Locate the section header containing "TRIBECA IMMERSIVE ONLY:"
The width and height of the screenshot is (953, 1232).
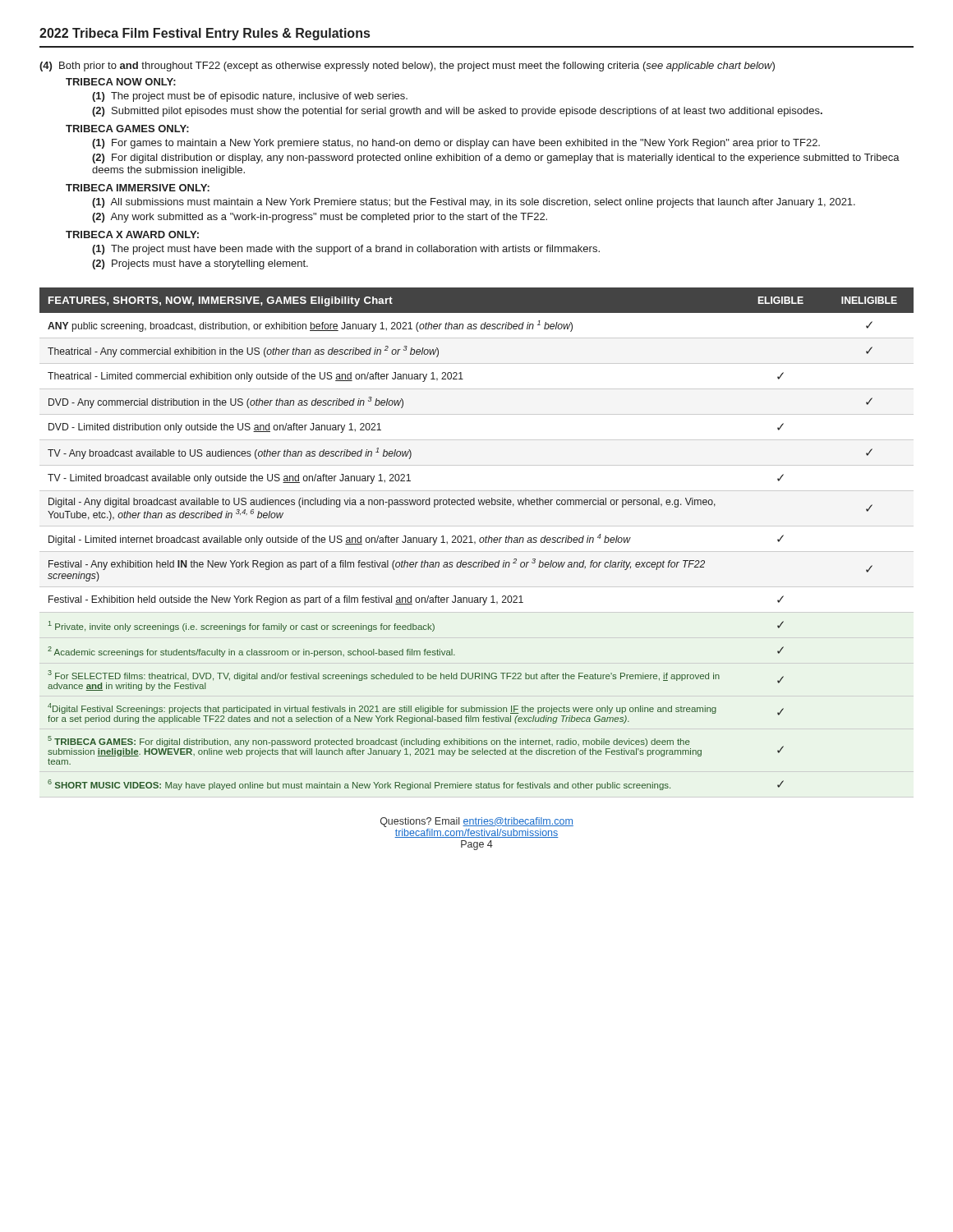(x=138, y=188)
